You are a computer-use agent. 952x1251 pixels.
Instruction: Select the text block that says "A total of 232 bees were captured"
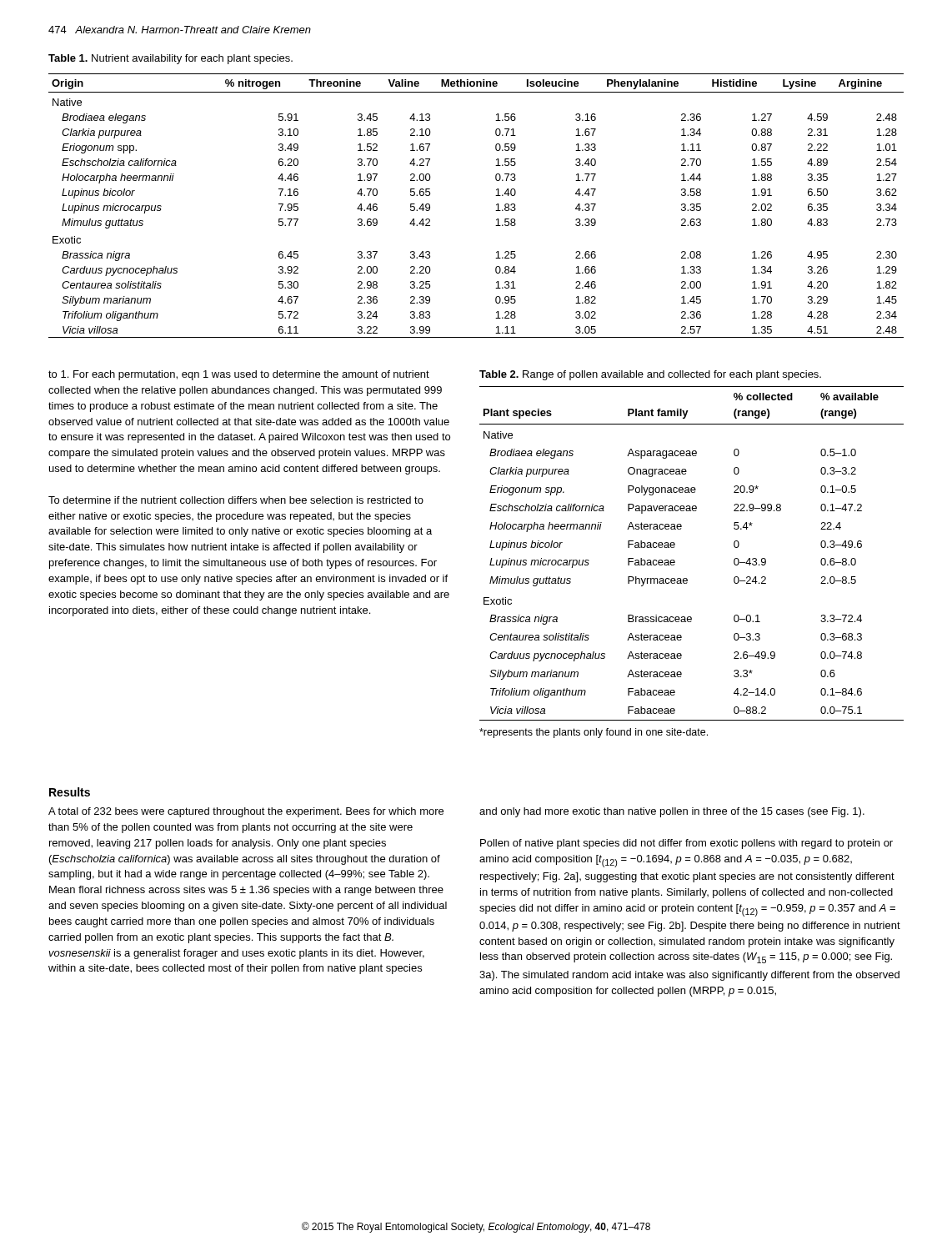tap(248, 890)
